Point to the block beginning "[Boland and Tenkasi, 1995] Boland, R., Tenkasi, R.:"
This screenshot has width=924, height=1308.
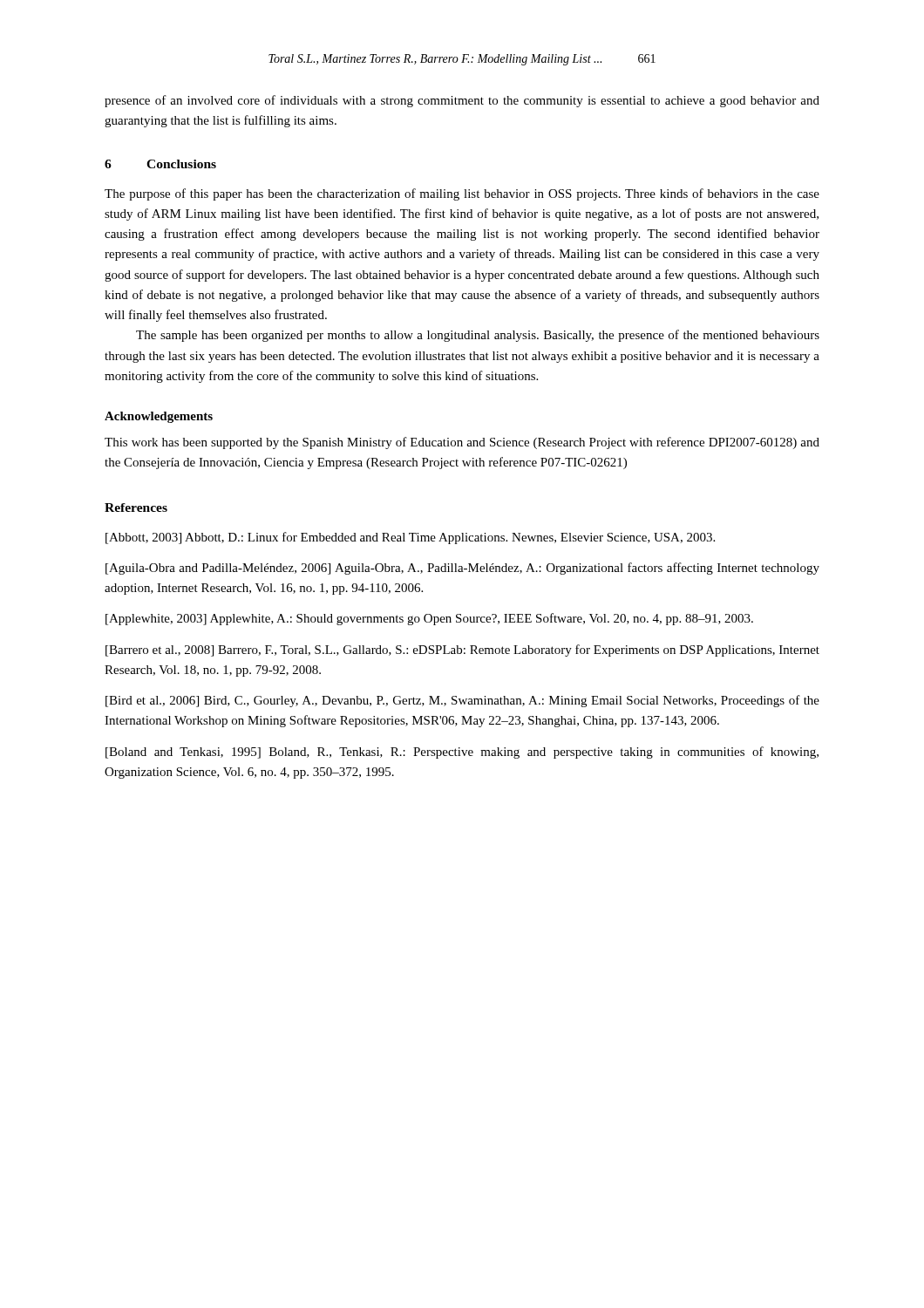point(462,761)
